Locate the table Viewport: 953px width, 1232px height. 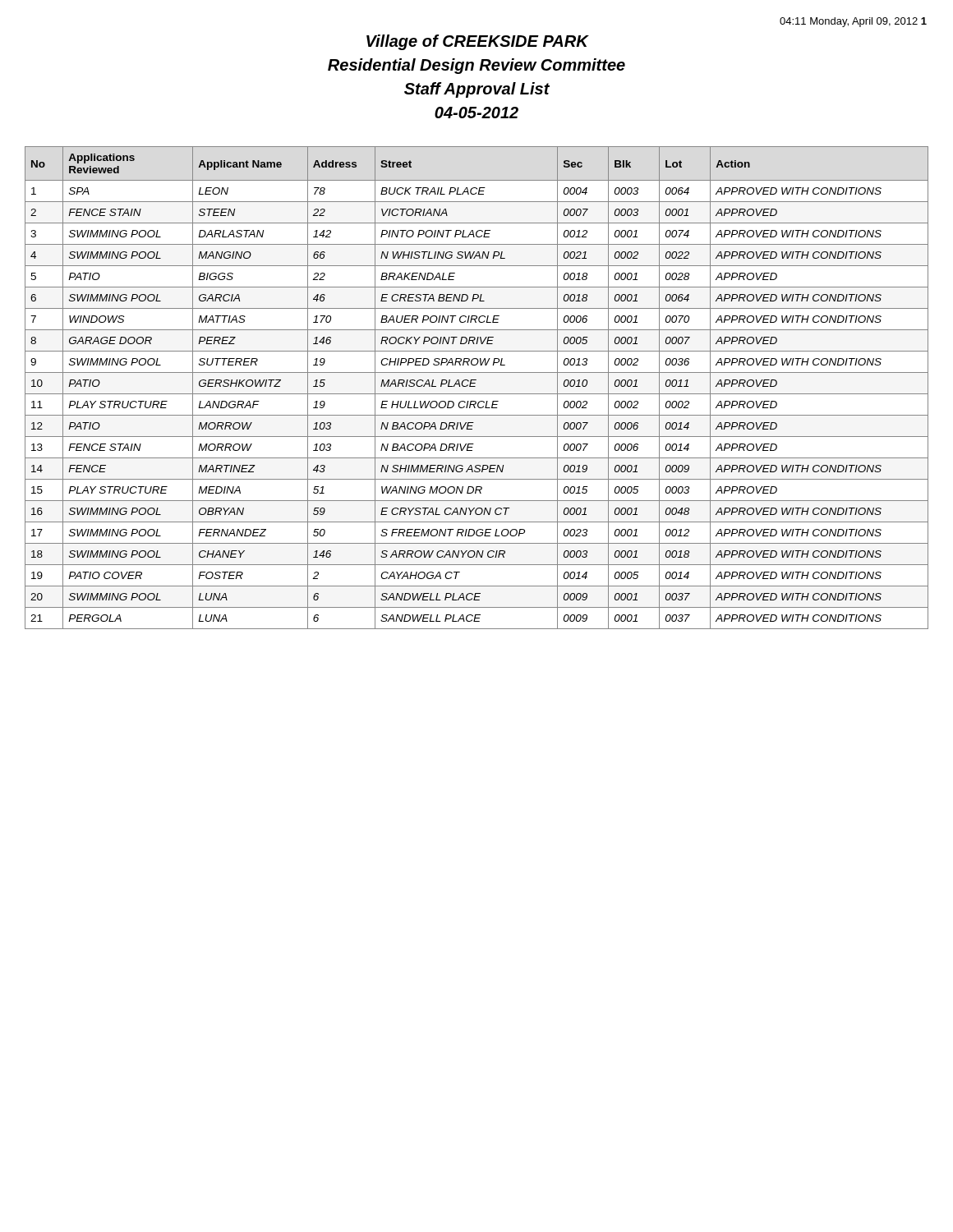point(476,388)
